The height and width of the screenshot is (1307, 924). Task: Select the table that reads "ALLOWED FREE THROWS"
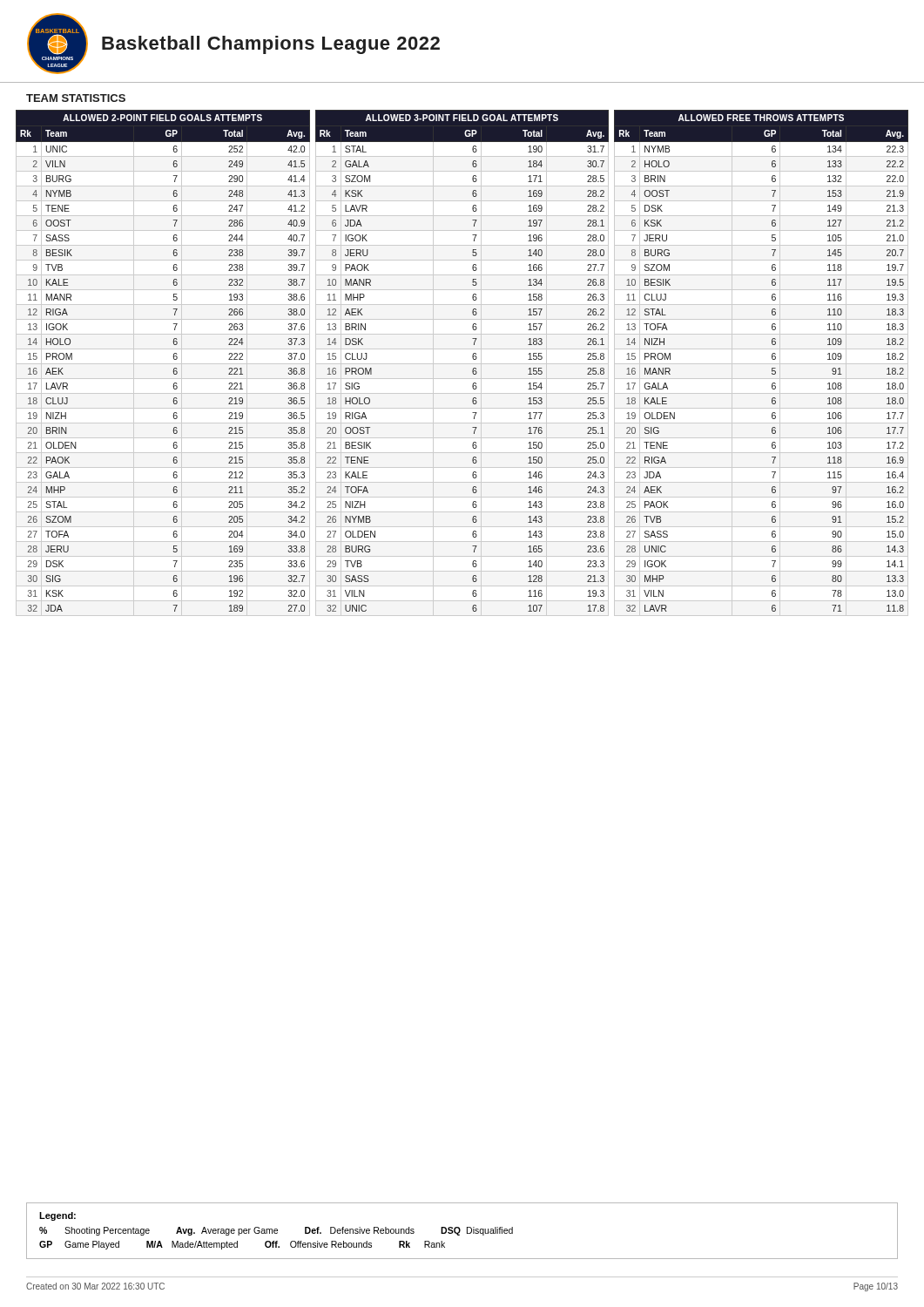tap(761, 363)
